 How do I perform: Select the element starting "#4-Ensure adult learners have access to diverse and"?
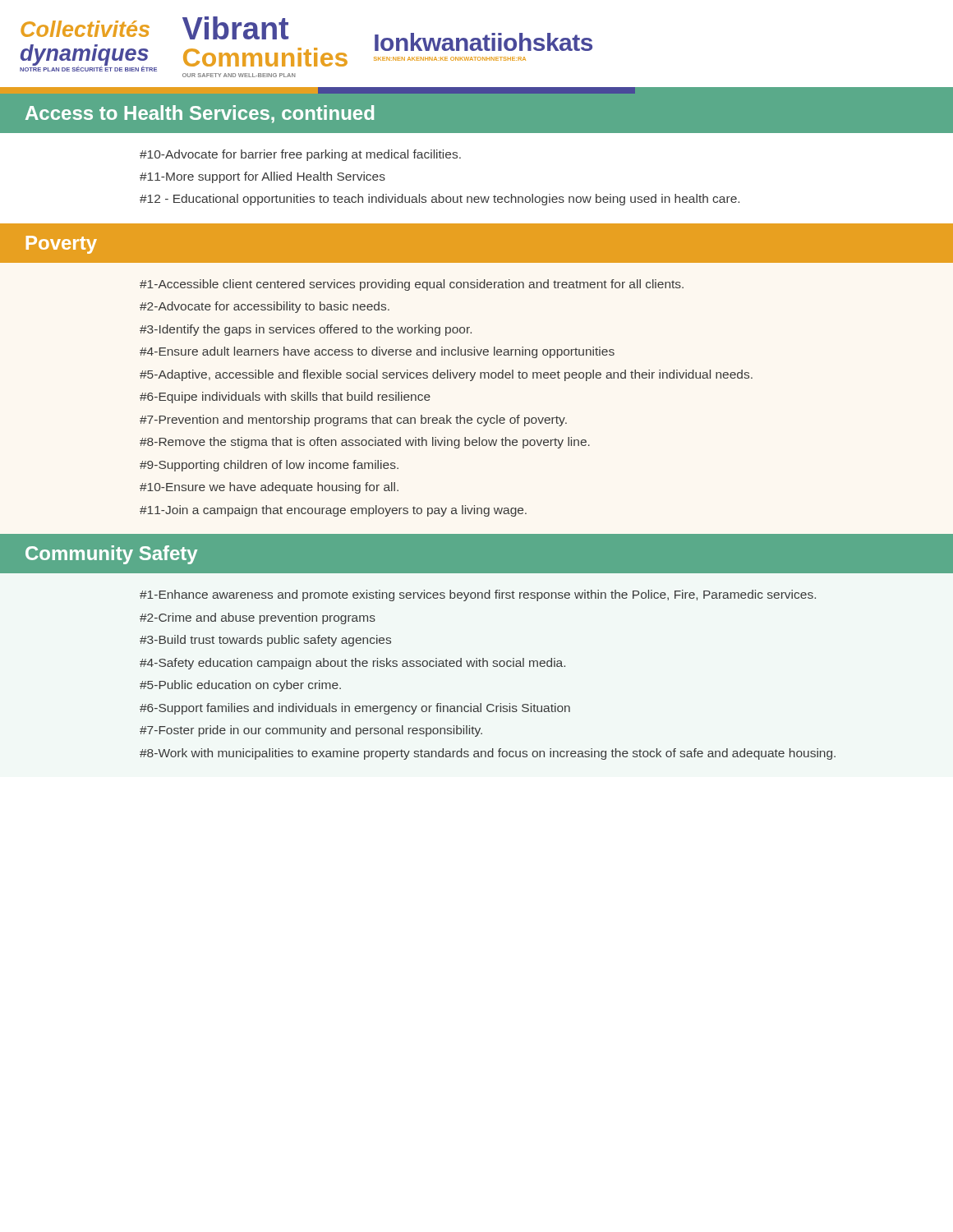coord(377,351)
